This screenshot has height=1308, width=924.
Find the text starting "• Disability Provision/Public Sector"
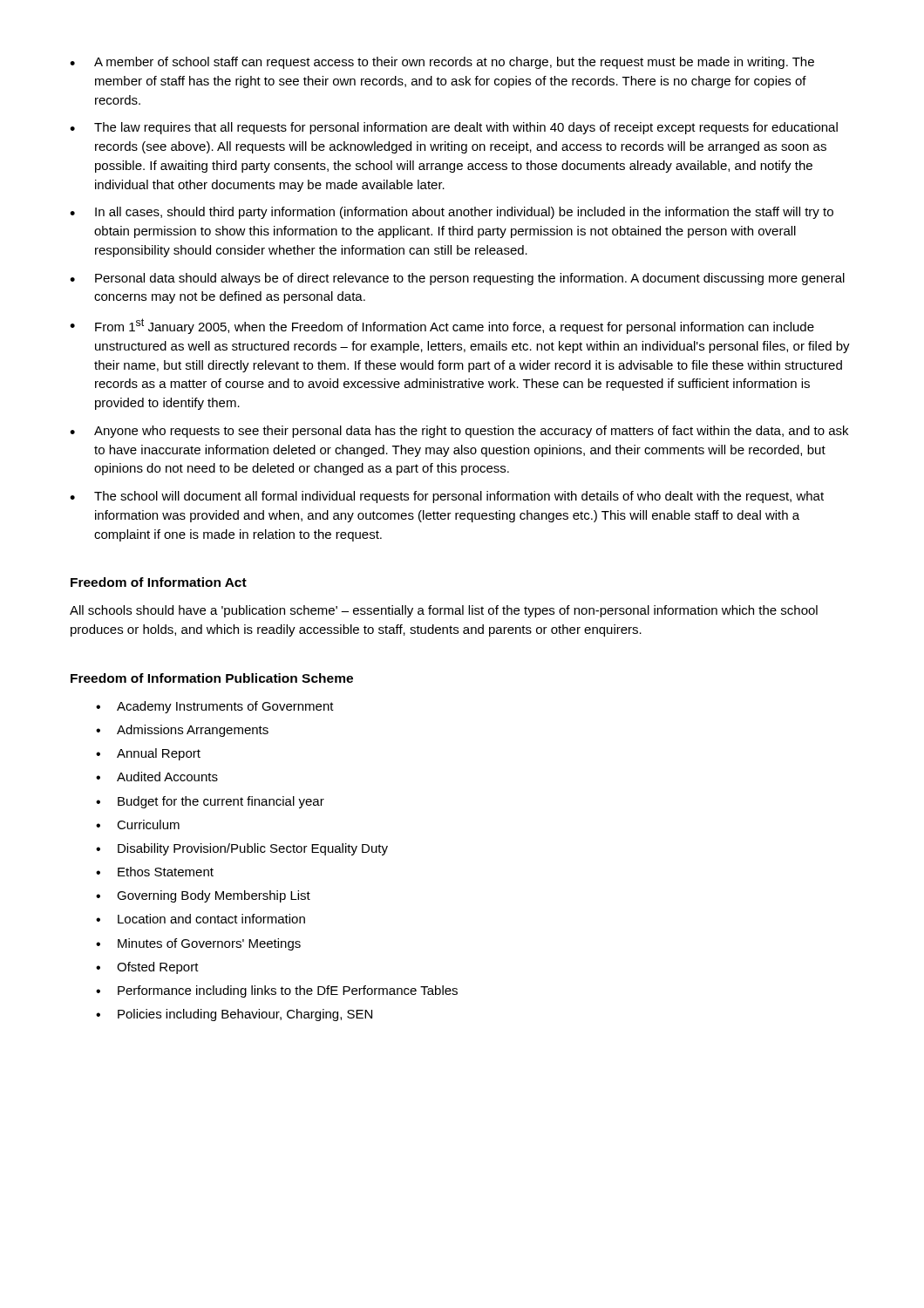(x=242, y=849)
